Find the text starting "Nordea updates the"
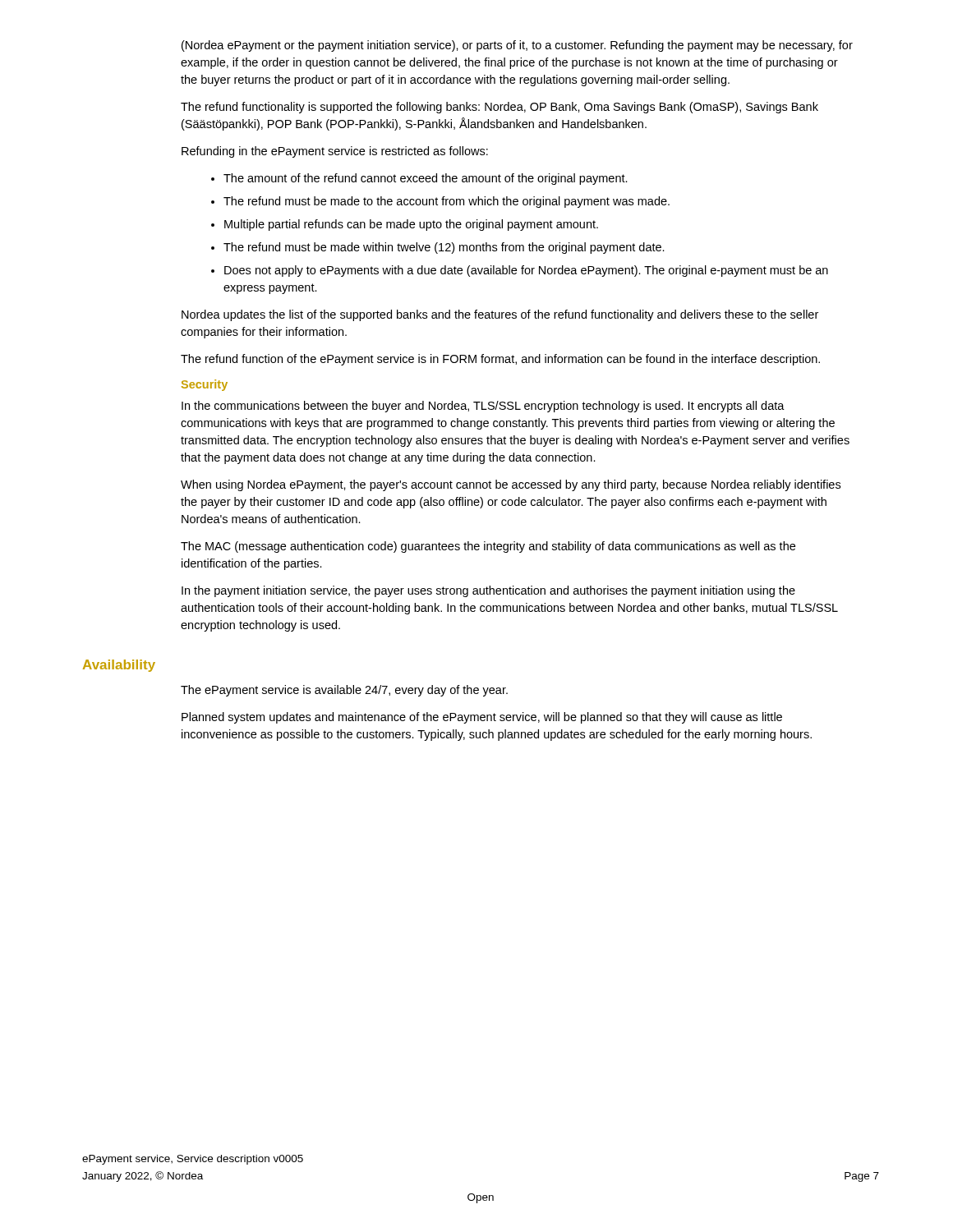This screenshot has width=953, height=1232. point(500,323)
